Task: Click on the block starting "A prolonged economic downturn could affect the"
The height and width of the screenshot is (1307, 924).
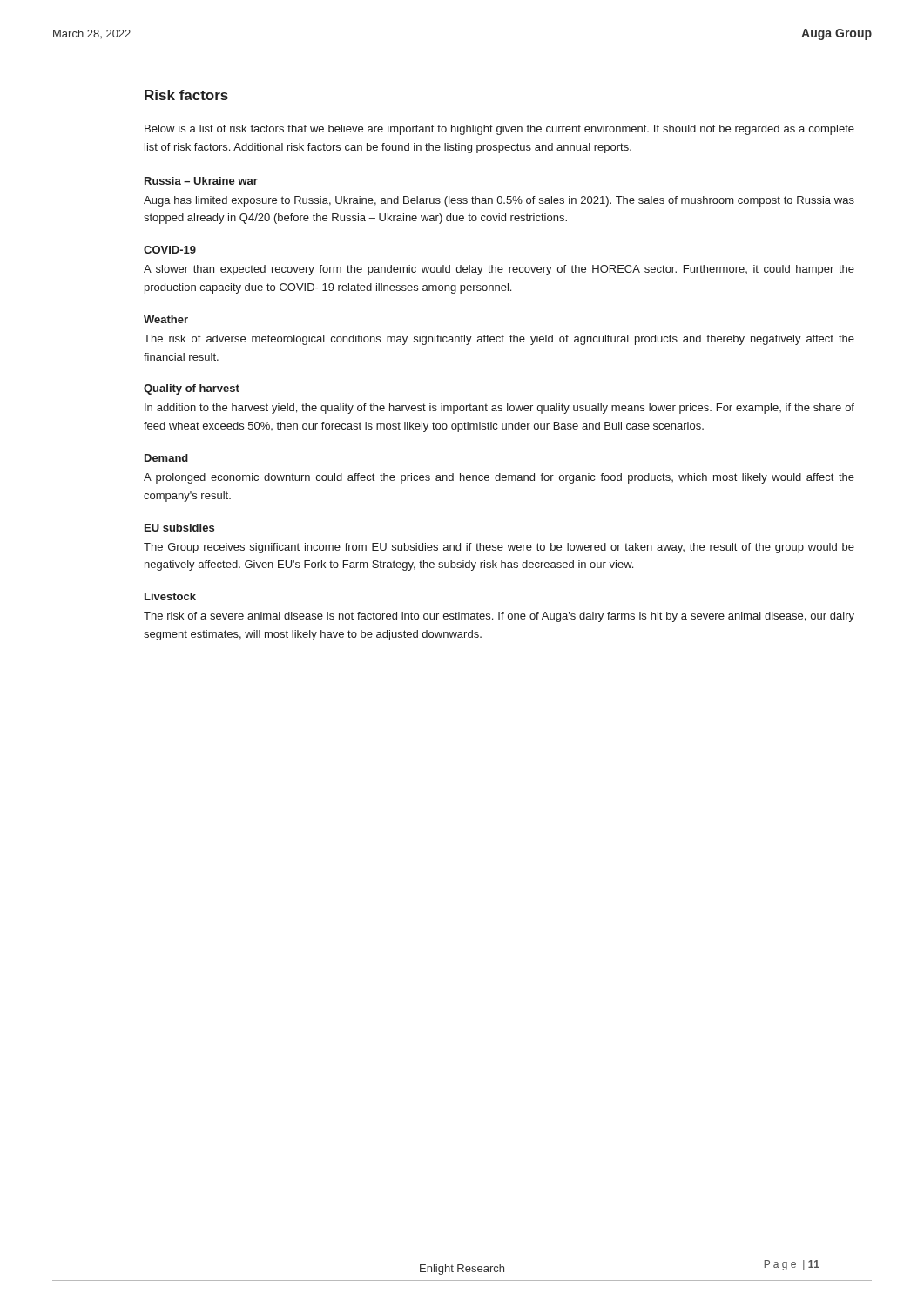Action: pyautogui.click(x=499, y=486)
